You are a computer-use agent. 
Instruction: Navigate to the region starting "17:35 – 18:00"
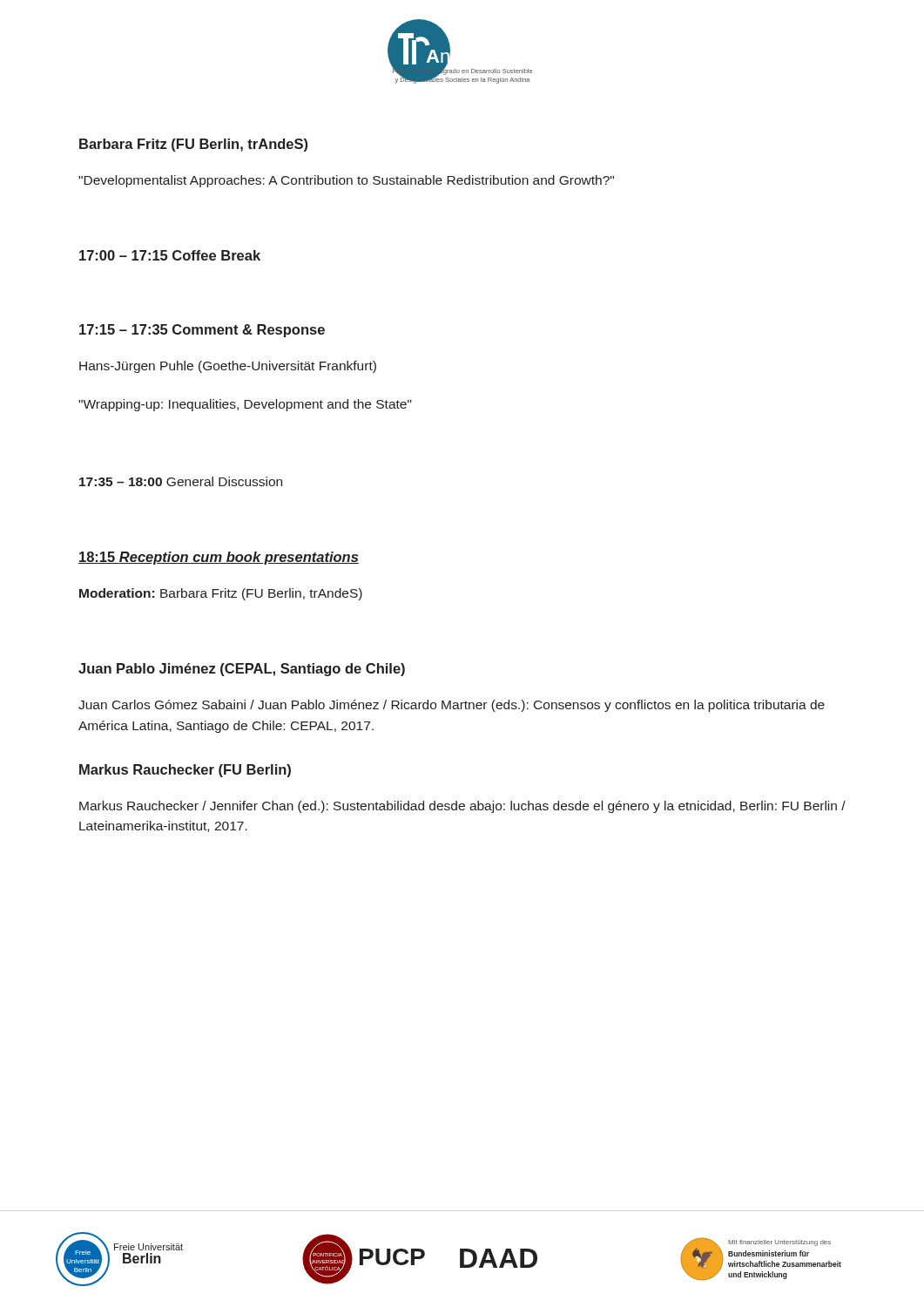pyautogui.click(x=181, y=481)
